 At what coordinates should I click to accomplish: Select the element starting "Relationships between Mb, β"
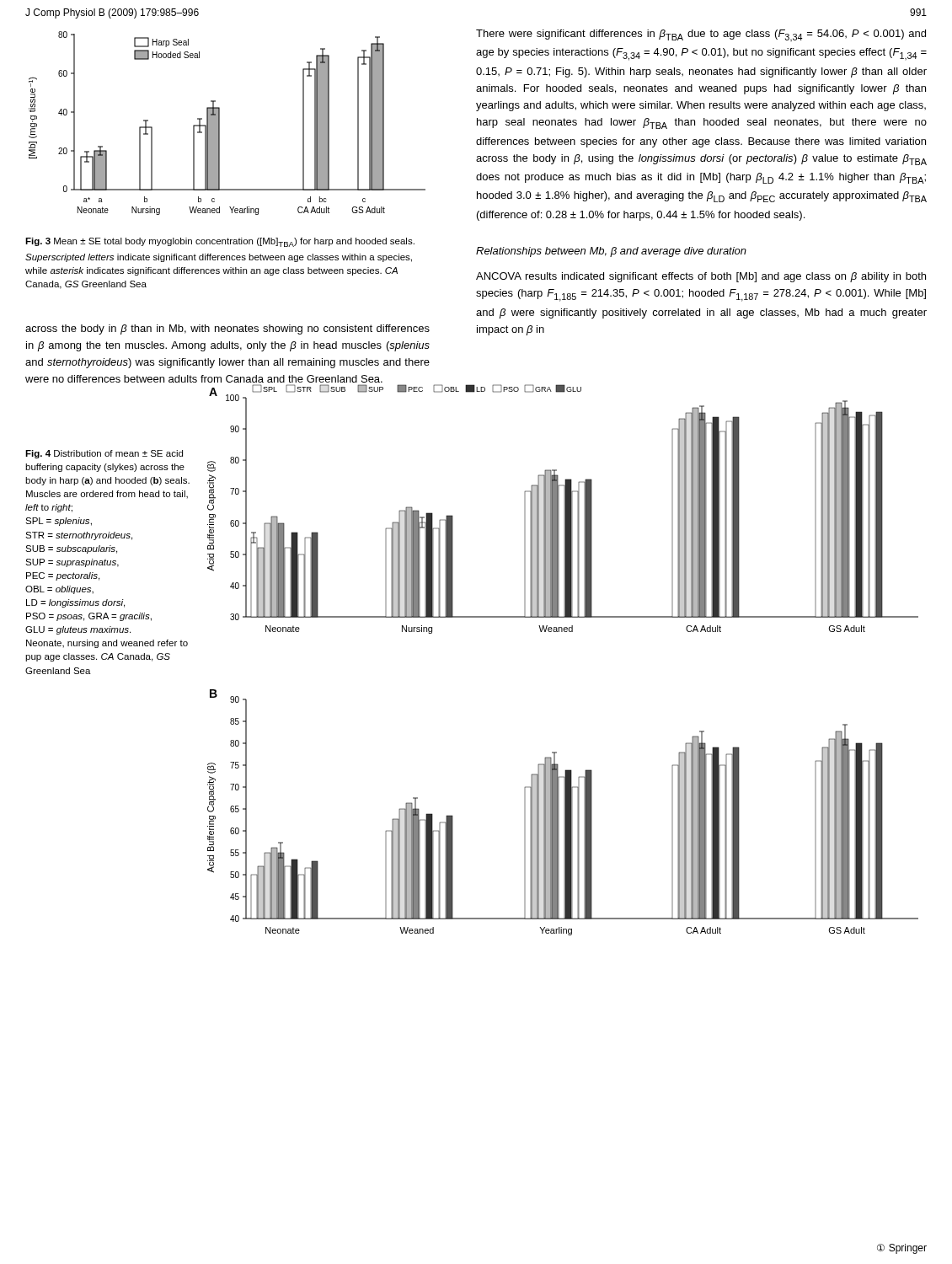(x=611, y=251)
